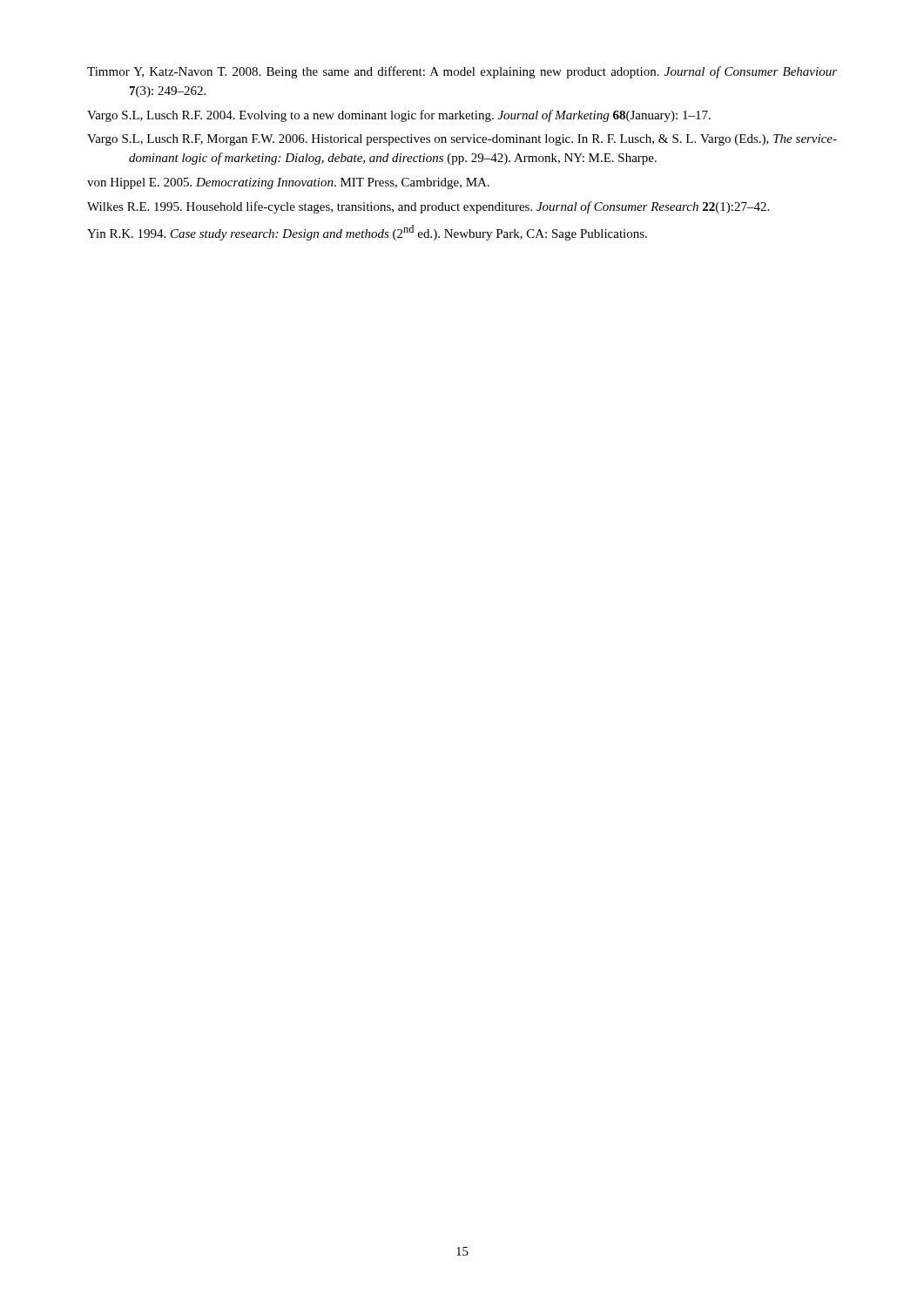
Task: Find the text block starting "Vargo S.L, Lusch R.F, Morgan F.W. 2006. Historical"
Action: pyautogui.click(x=462, y=148)
